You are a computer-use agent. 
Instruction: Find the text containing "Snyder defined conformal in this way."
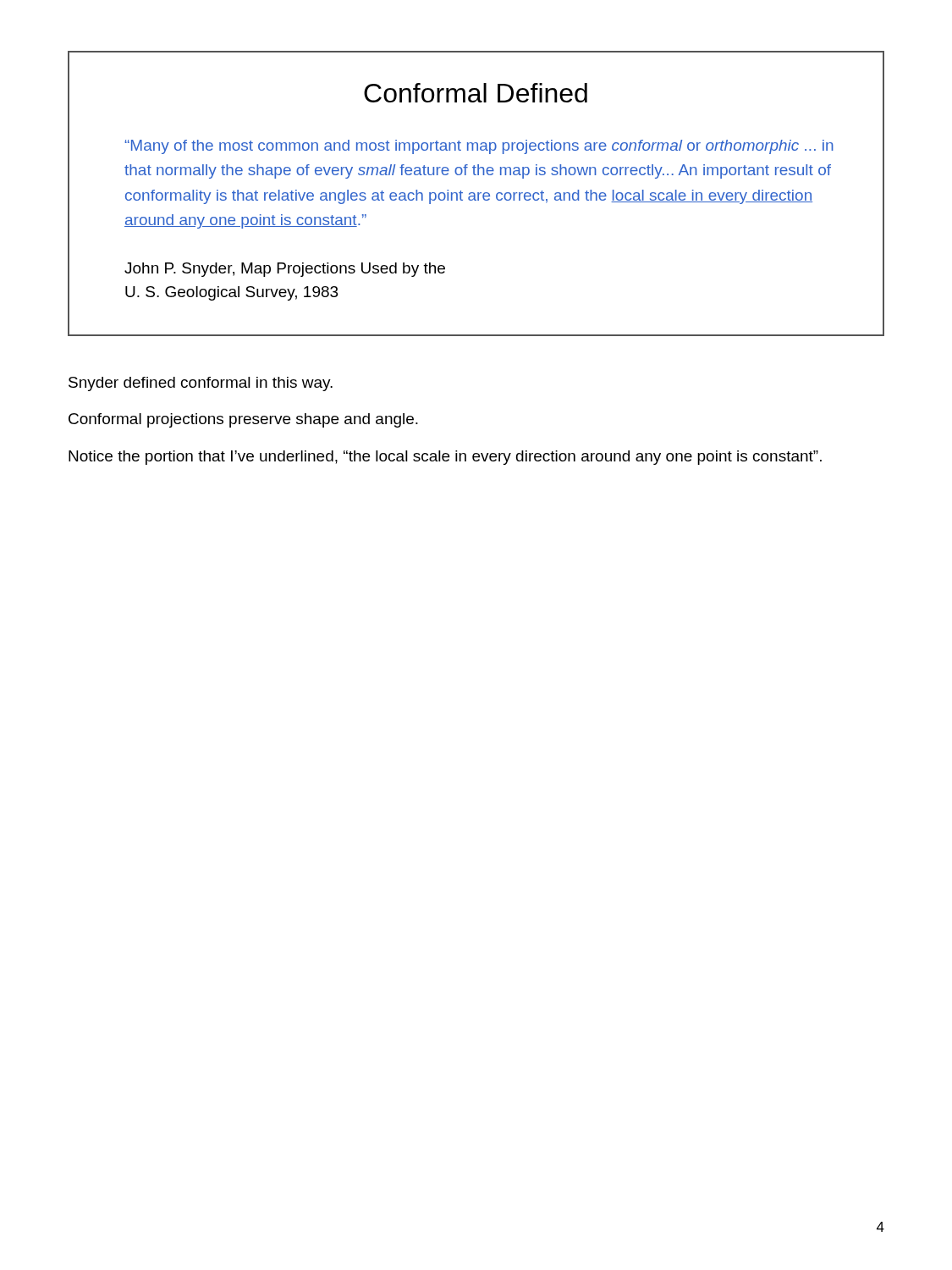[201, 382]
